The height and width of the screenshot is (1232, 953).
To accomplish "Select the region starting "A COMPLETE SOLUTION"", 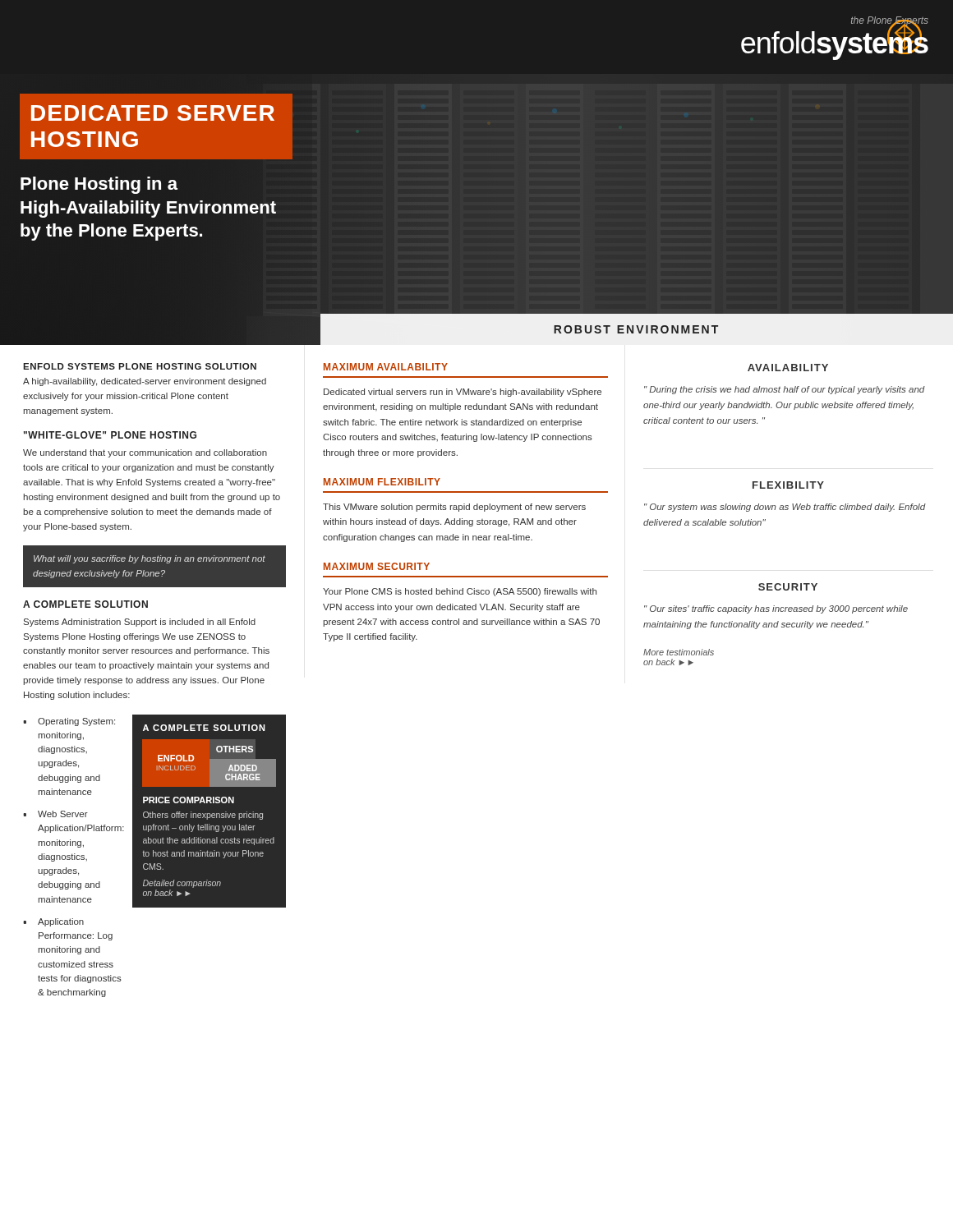I will (x=86, y=604).
